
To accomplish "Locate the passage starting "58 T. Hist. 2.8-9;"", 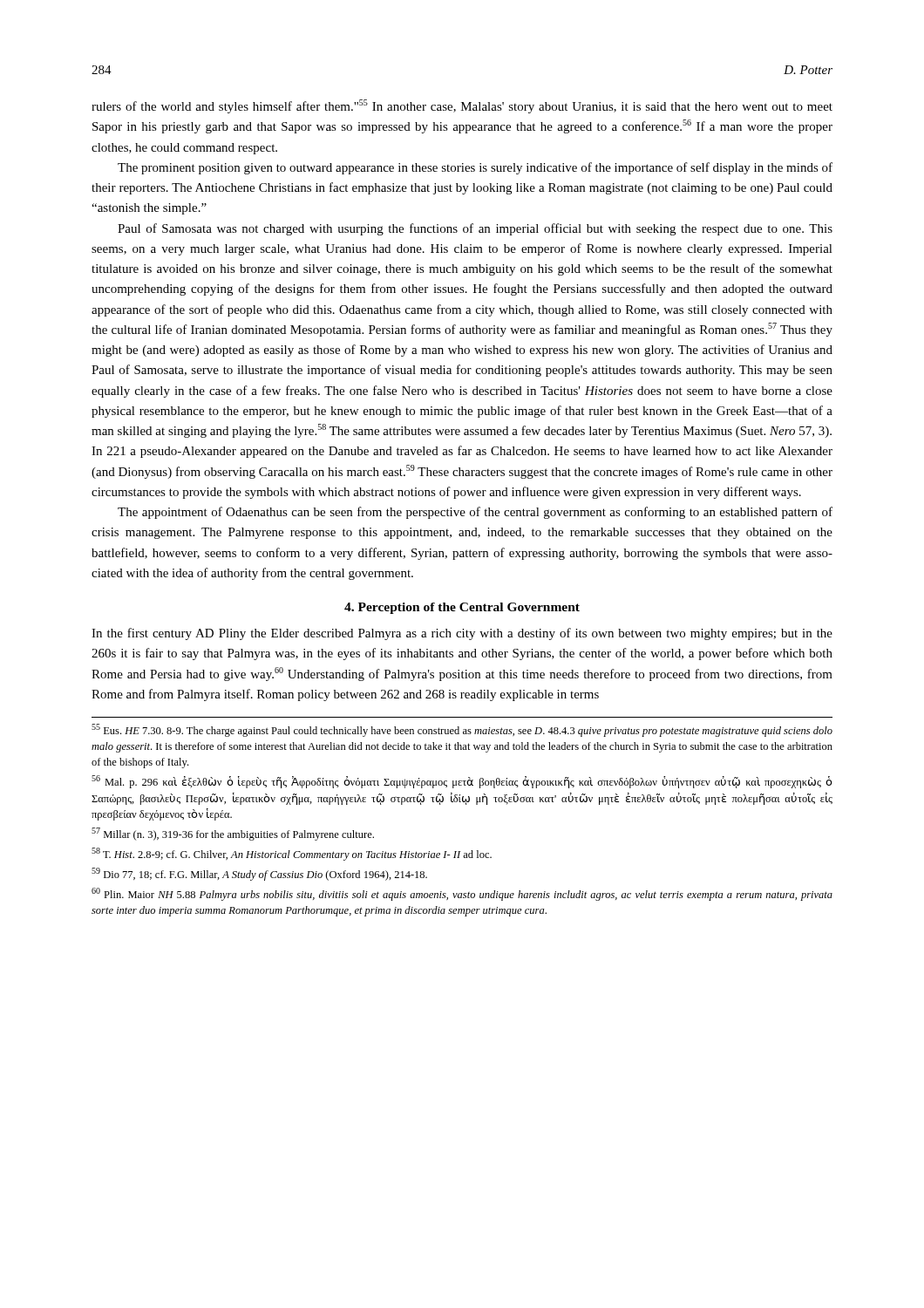I will (x=292, y=854).
